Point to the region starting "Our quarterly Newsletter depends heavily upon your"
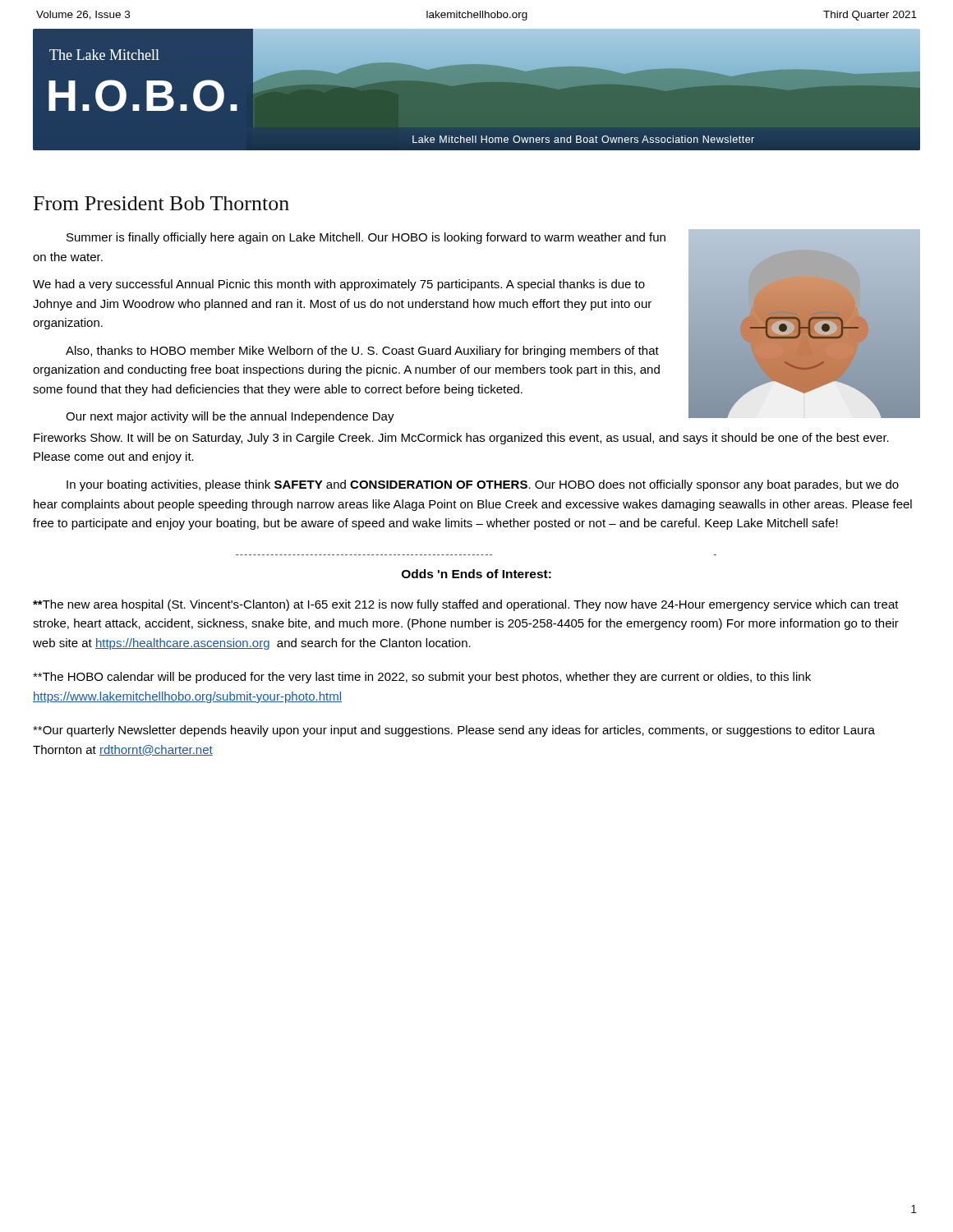The width and height of the screenshot is (953, 1232). tap(454, 740)
